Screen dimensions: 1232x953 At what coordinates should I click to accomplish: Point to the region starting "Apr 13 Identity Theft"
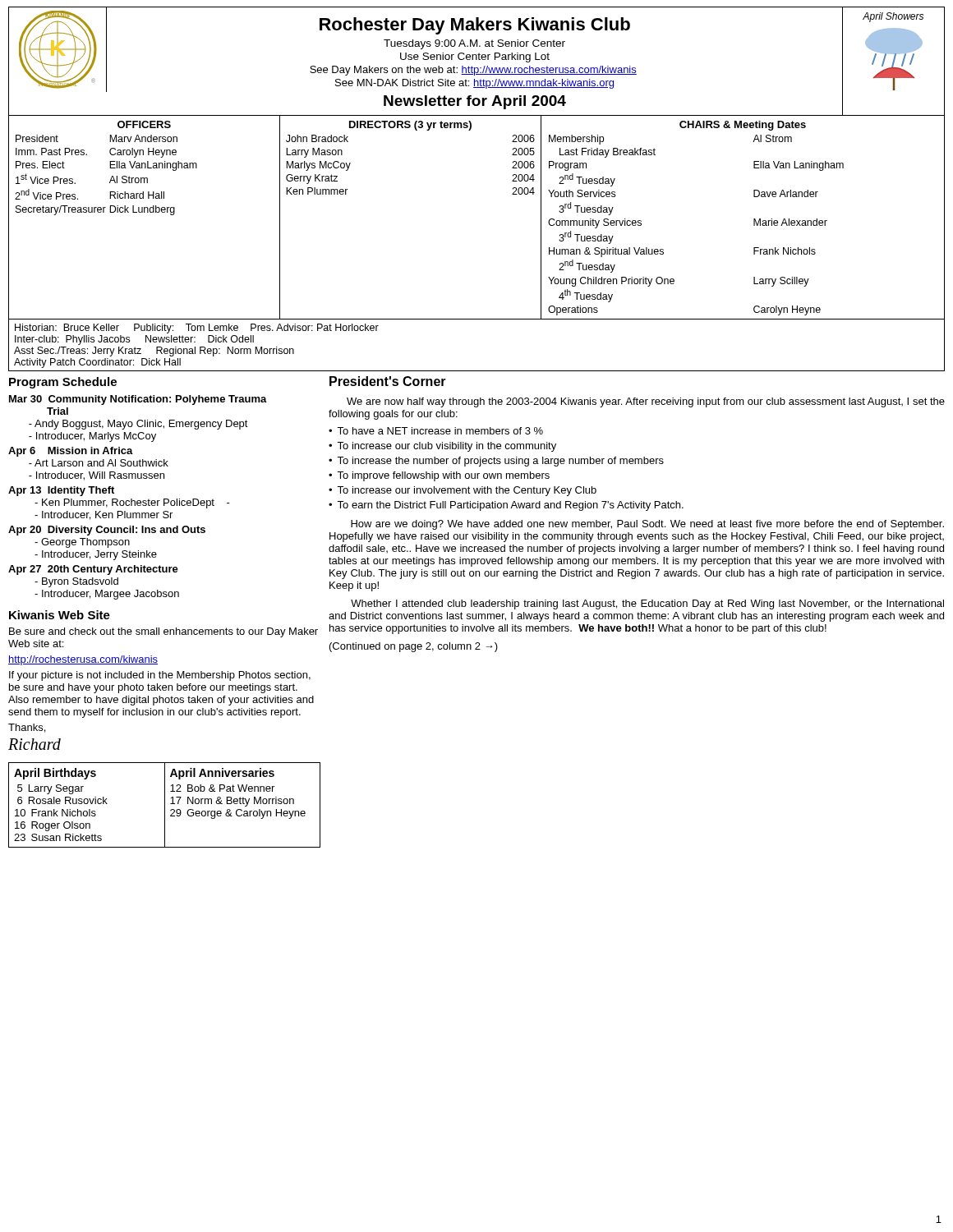click(x=119, y=502)
